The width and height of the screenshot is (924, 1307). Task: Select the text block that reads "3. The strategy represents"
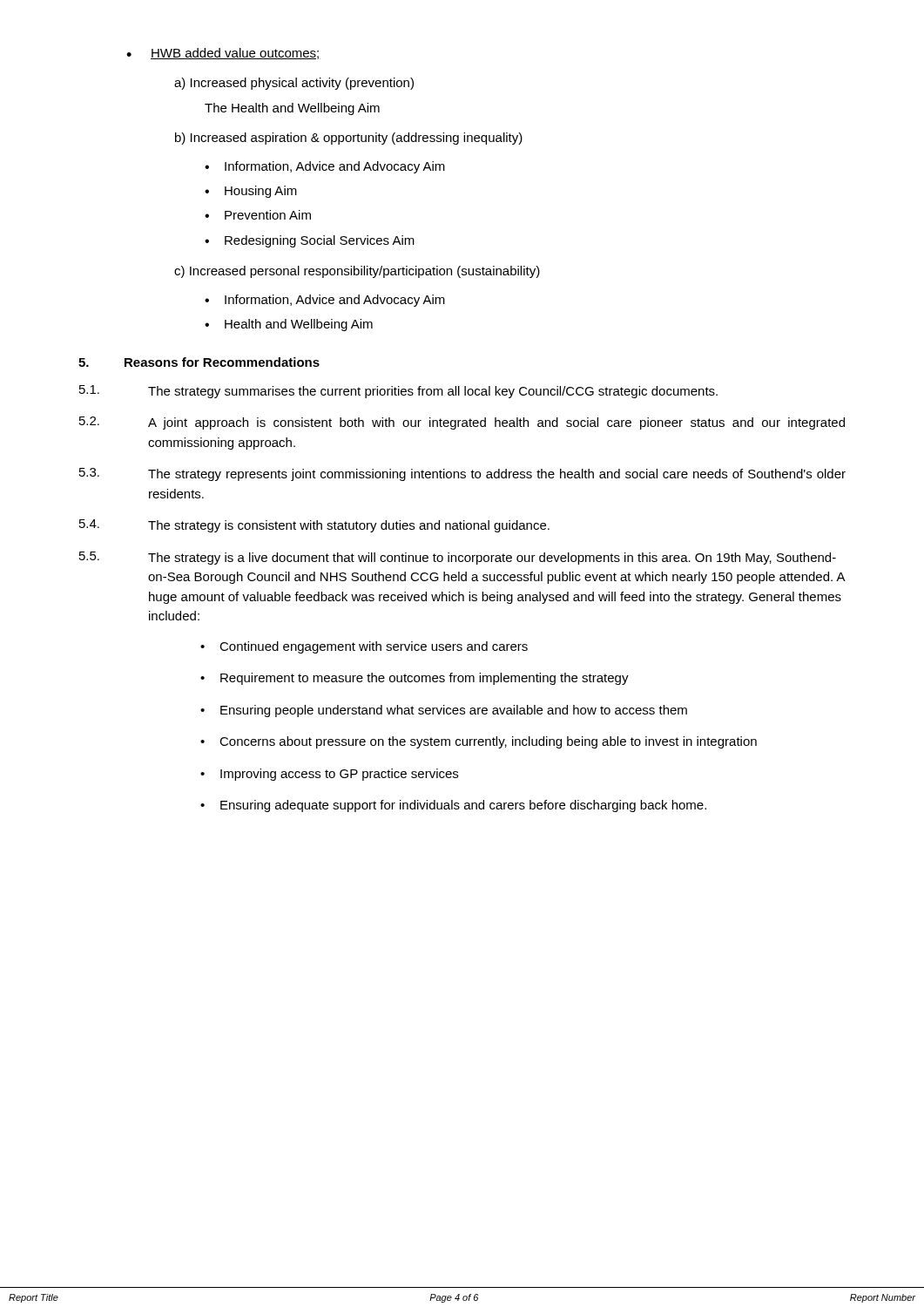click(x=462, y=484)
